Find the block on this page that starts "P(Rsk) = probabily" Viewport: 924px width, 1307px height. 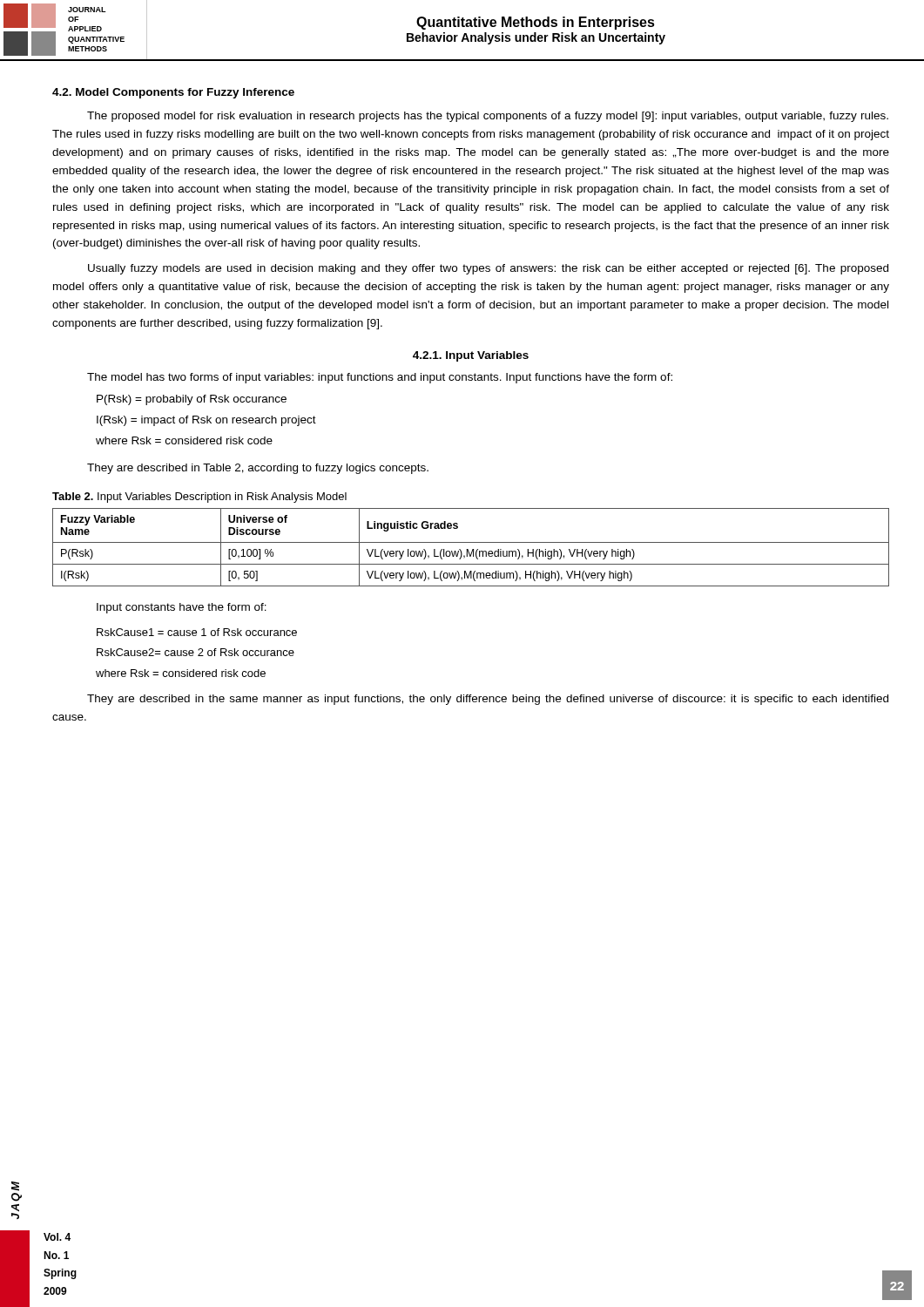191,399
